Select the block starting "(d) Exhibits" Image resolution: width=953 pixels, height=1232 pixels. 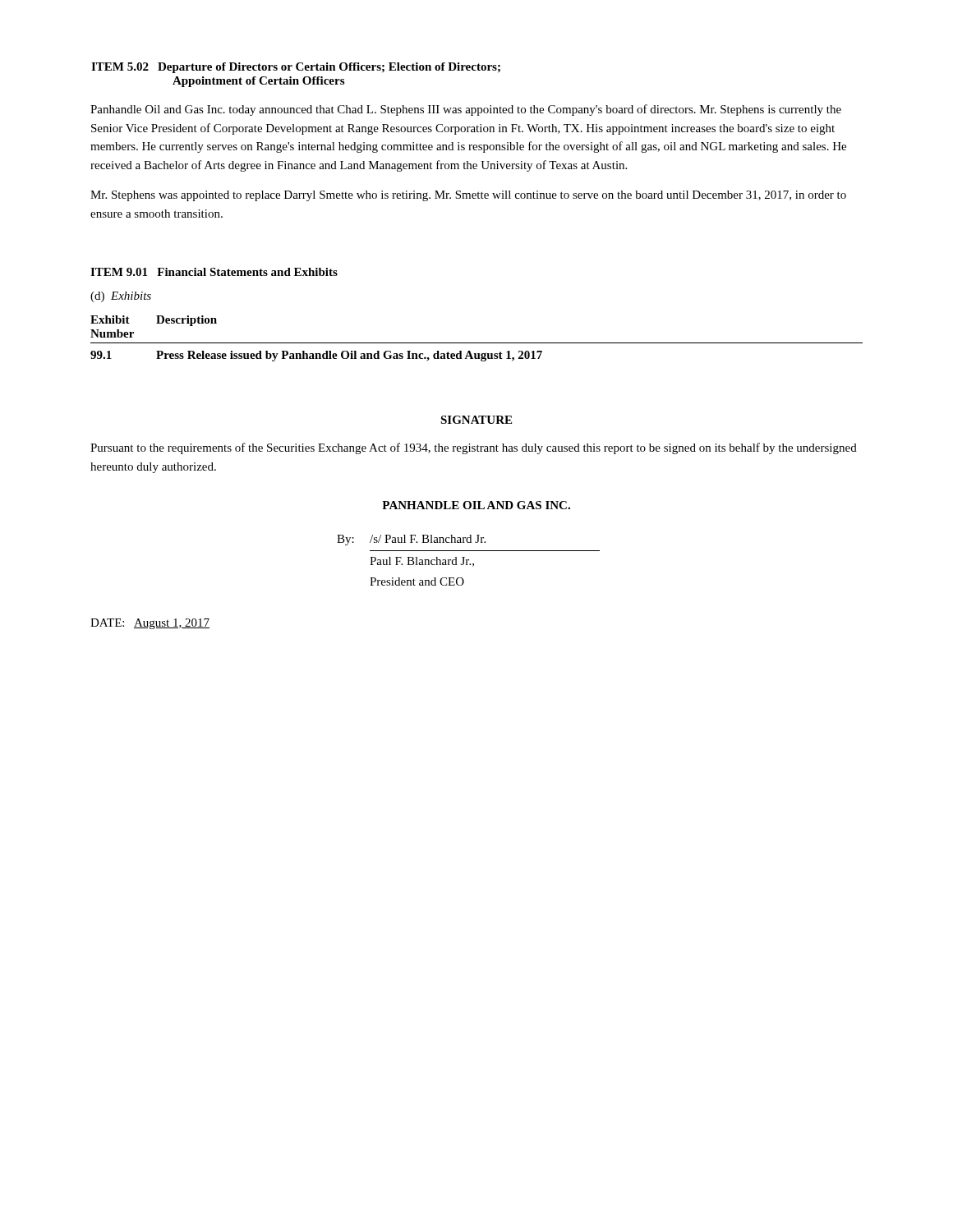pyautogui.click(x=121, y=296)
